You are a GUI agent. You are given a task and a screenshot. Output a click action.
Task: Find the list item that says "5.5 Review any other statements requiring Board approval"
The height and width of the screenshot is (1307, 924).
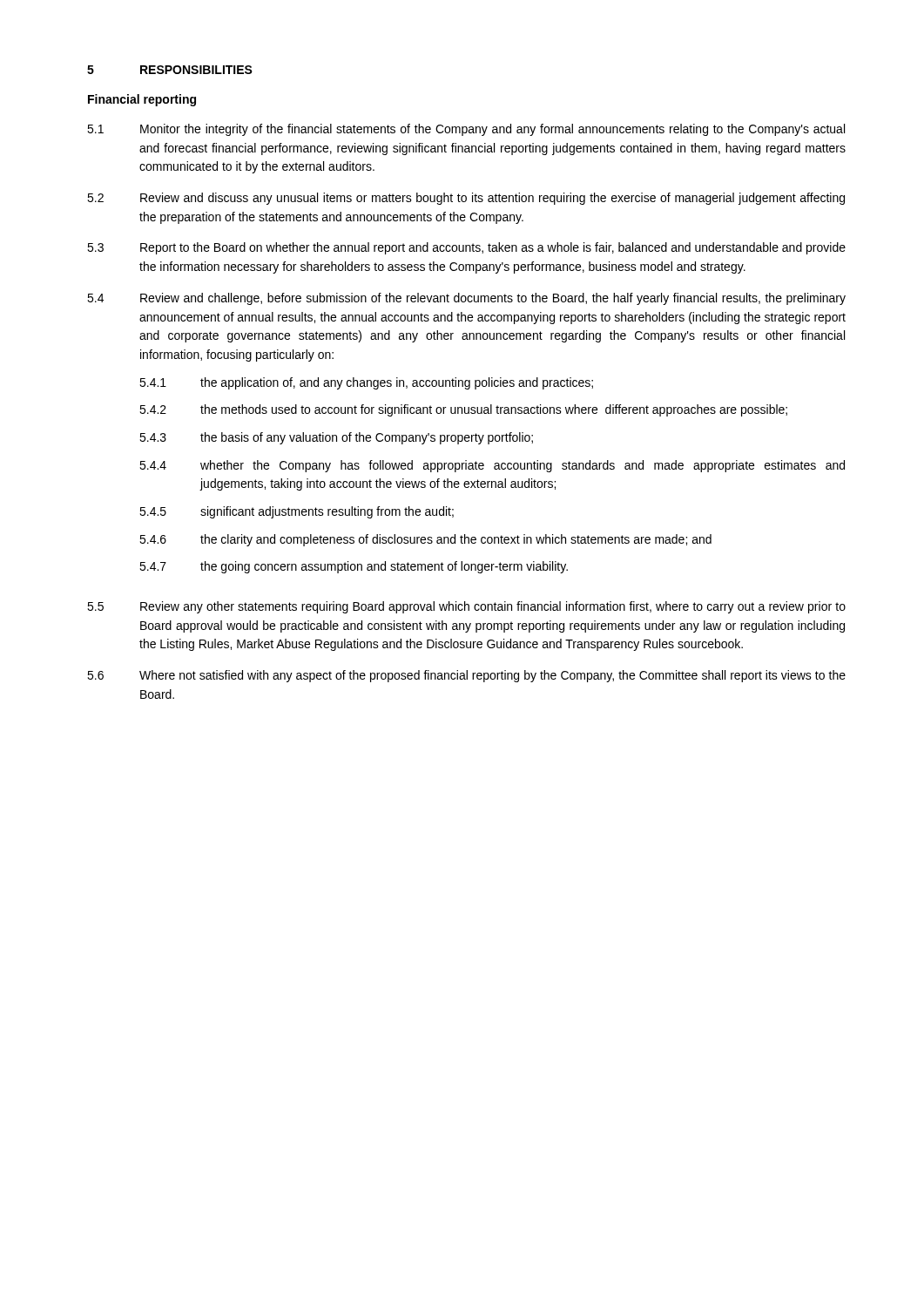point(466,626)
